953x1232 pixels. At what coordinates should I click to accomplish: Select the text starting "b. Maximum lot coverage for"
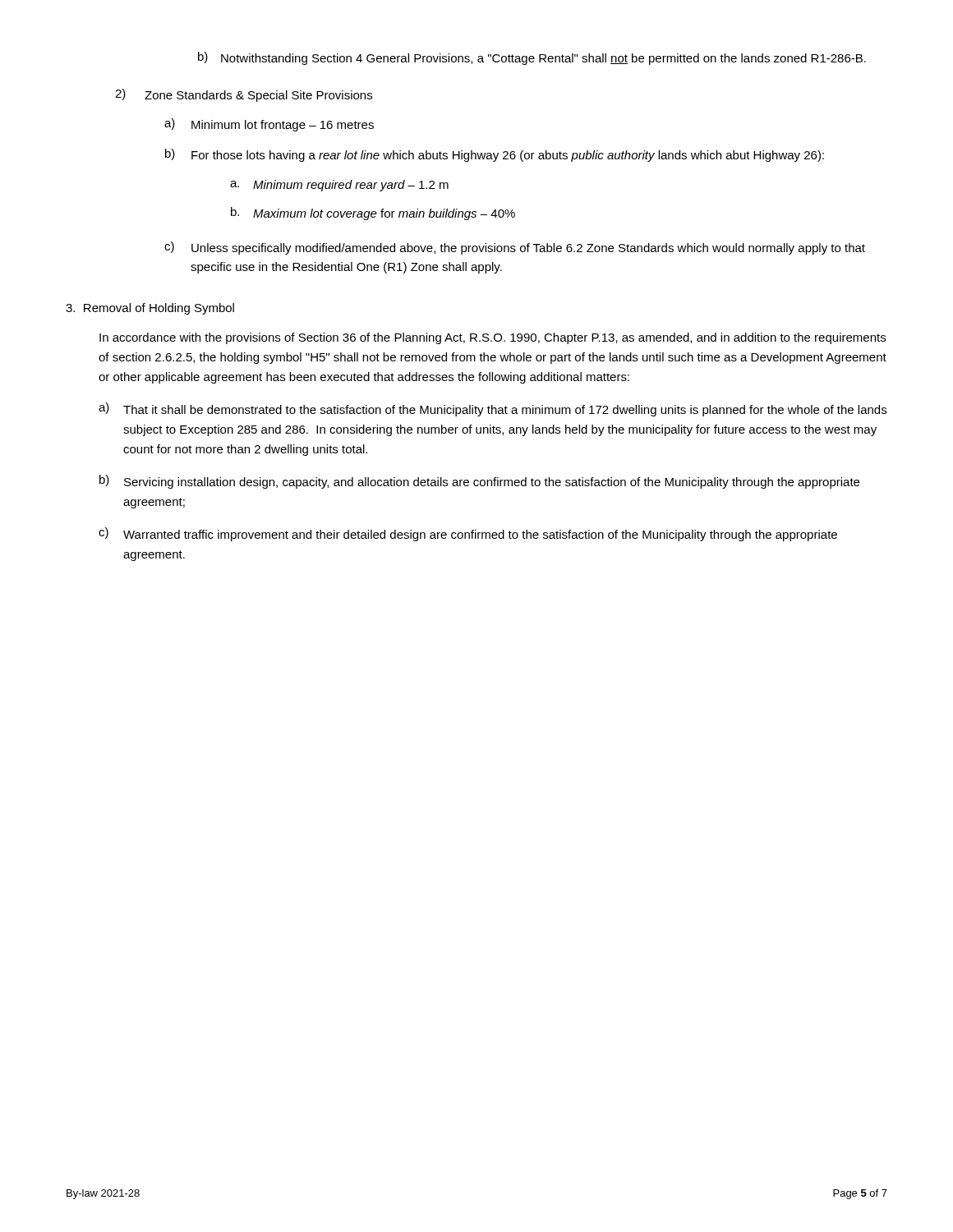pyautogui.click(x=373, y=214)
